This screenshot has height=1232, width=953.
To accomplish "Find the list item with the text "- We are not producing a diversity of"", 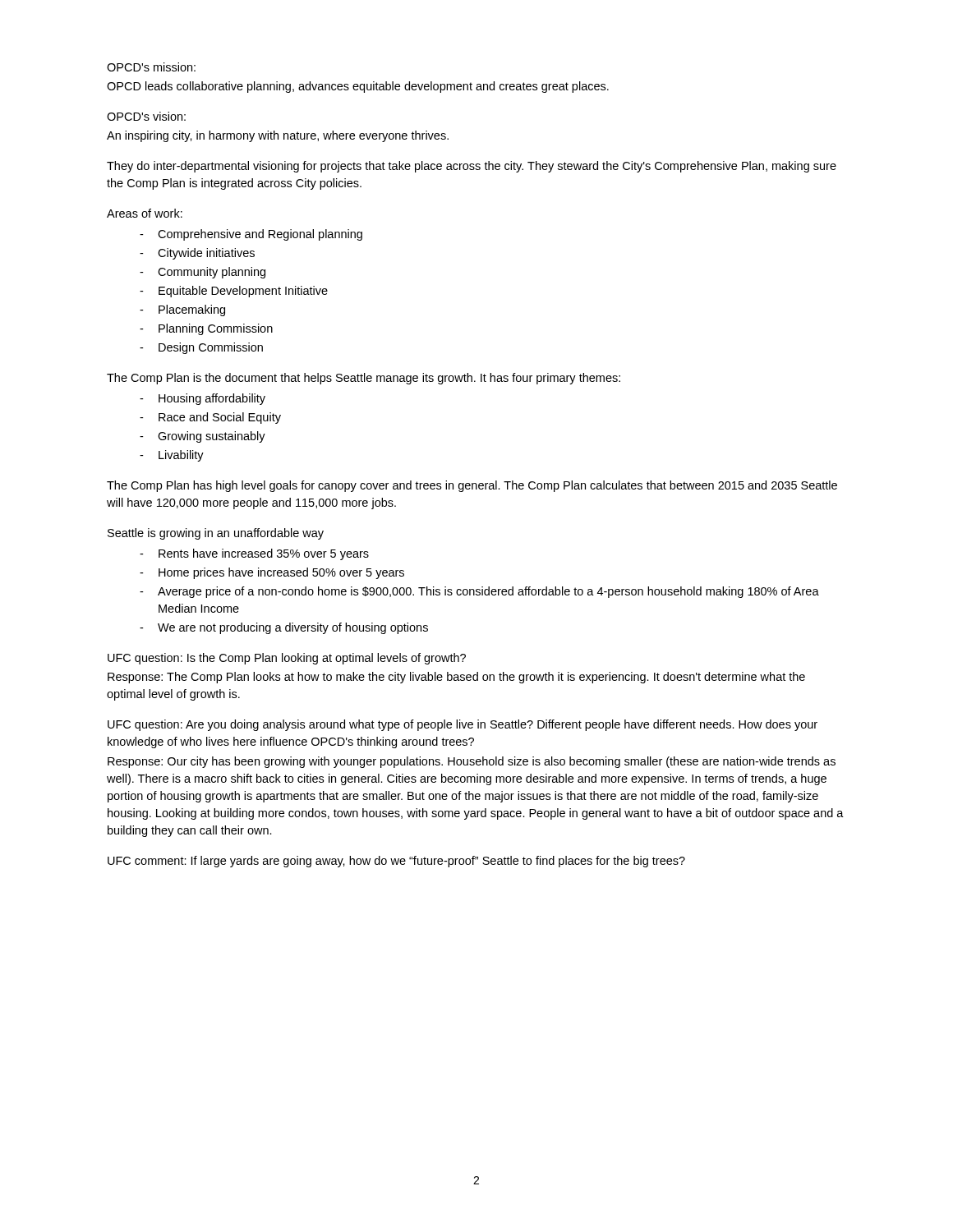I will tap(284, 628).
